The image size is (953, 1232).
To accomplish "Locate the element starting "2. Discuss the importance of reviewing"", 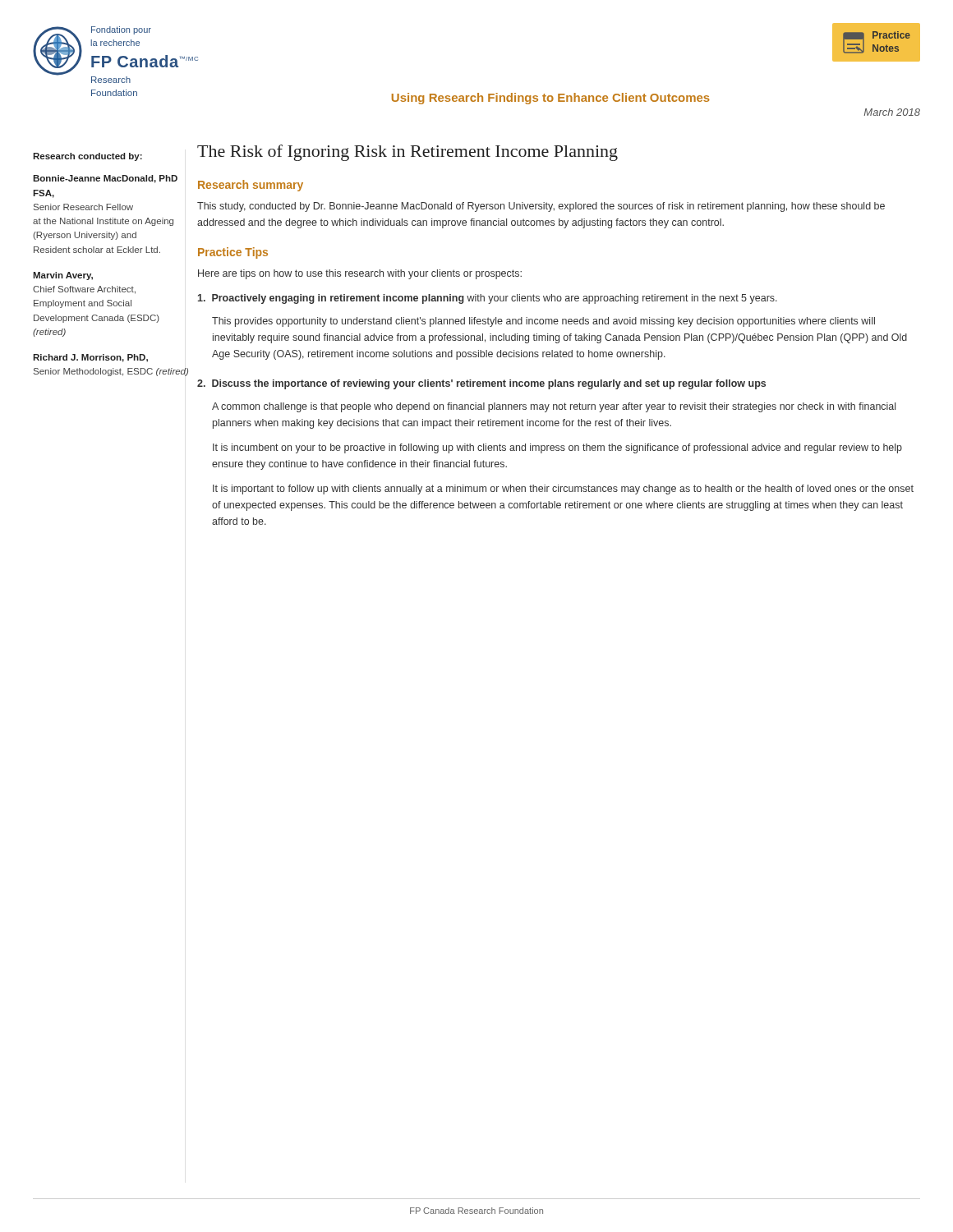I will [559, 452].
